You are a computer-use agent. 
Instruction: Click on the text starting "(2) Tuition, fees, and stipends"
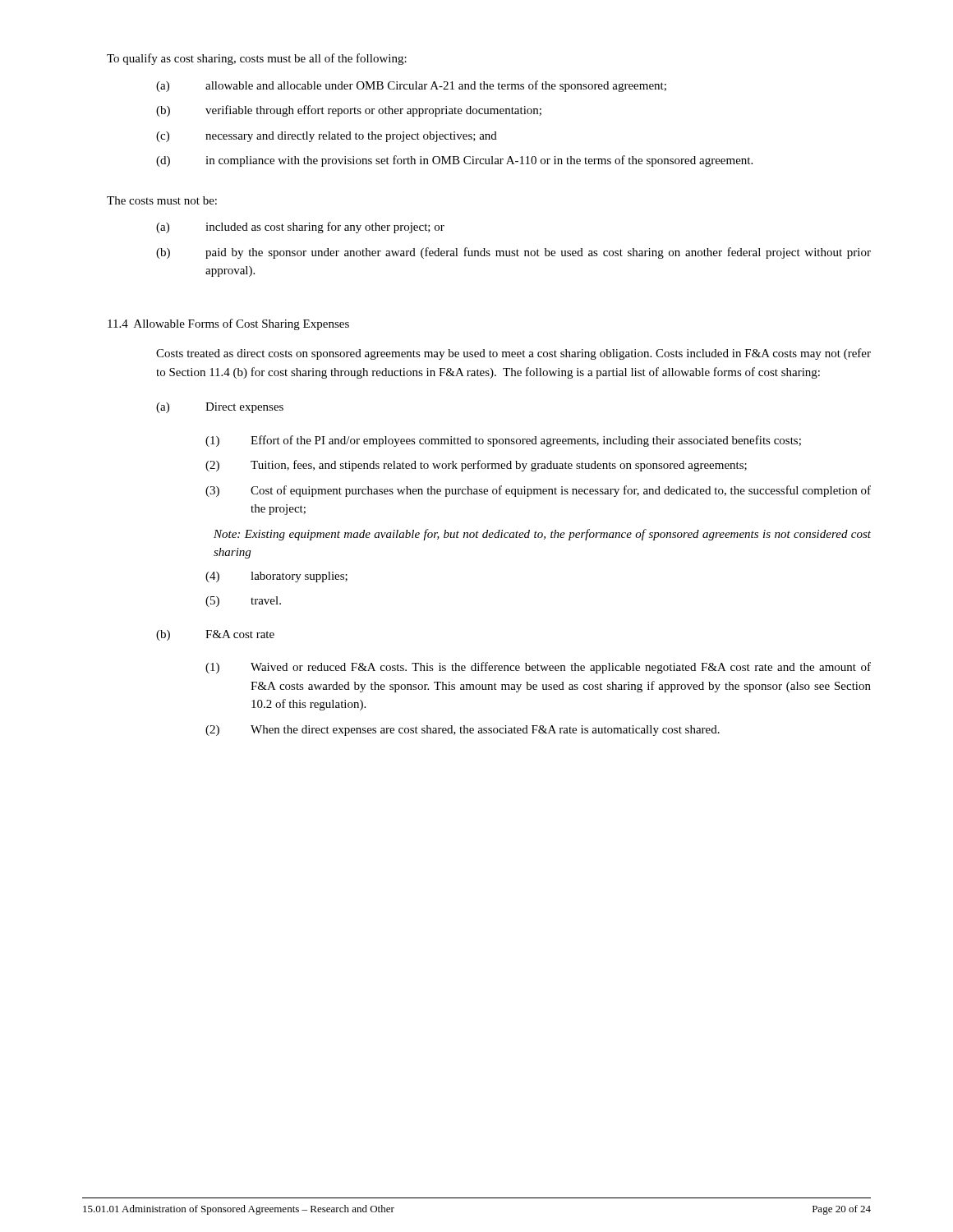click(538, 465)
